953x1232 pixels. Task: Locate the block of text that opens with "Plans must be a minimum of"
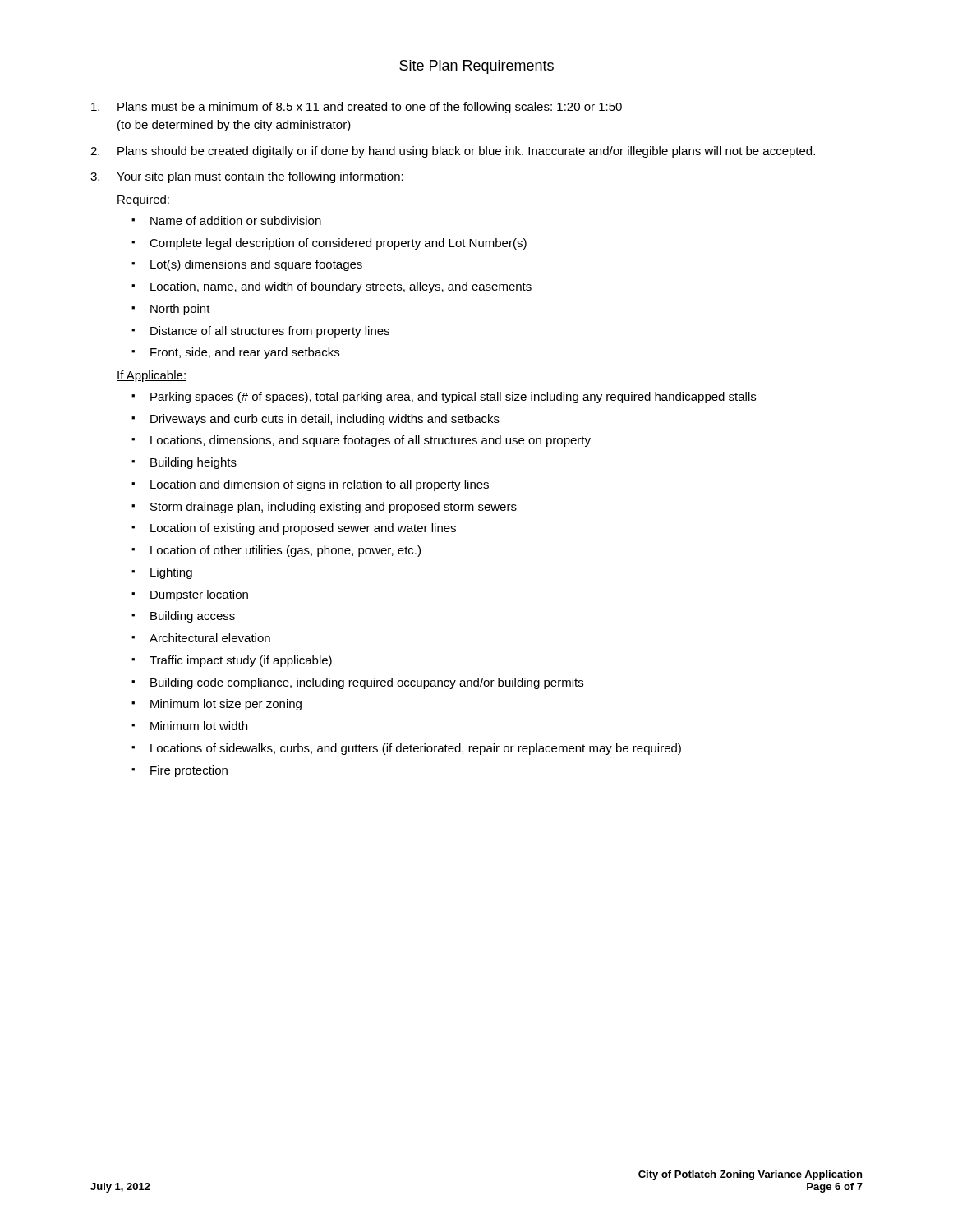pyautogui.click(x=476, y=116)
